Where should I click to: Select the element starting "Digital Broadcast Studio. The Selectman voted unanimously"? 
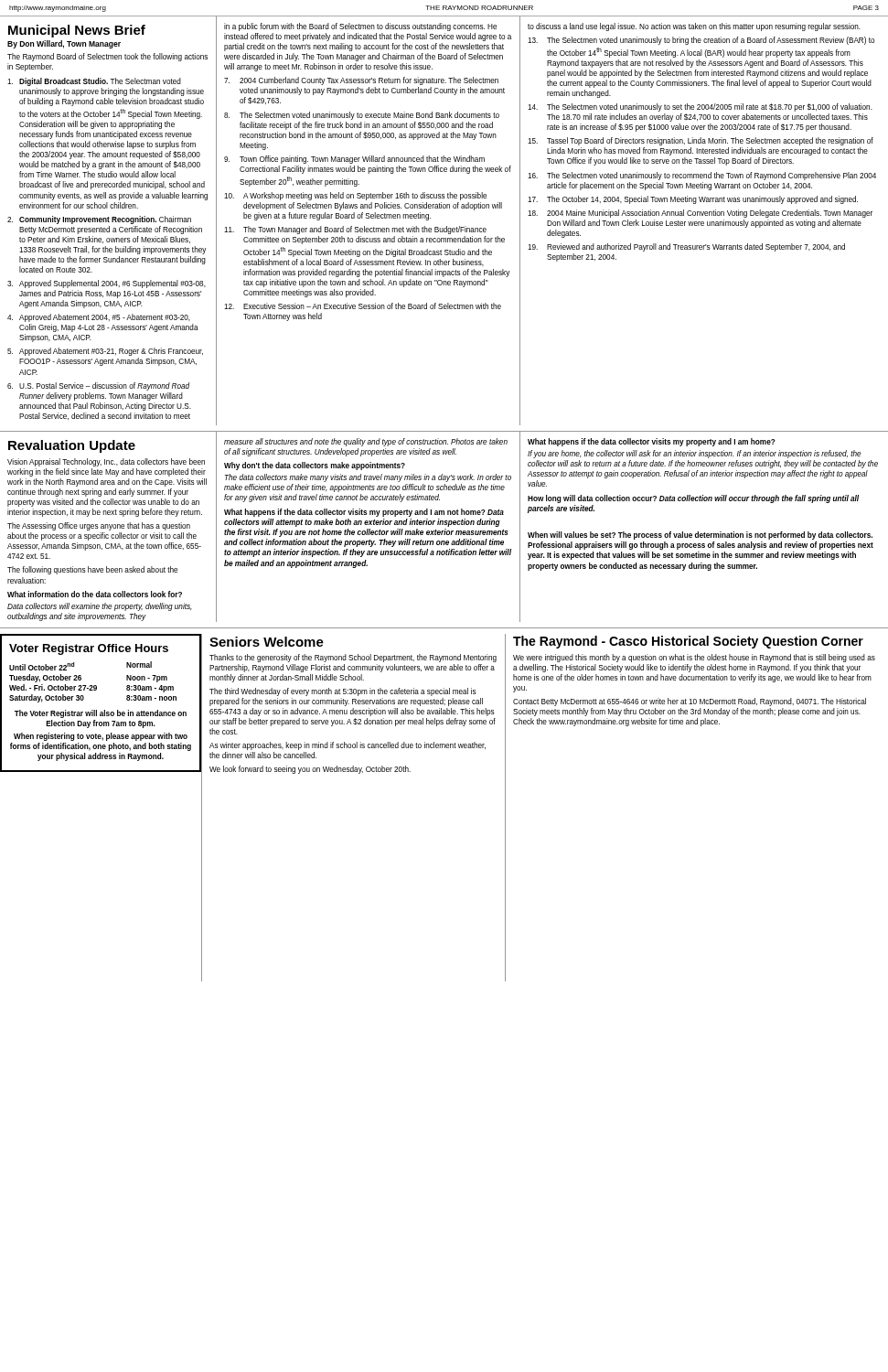click(108, 144)
